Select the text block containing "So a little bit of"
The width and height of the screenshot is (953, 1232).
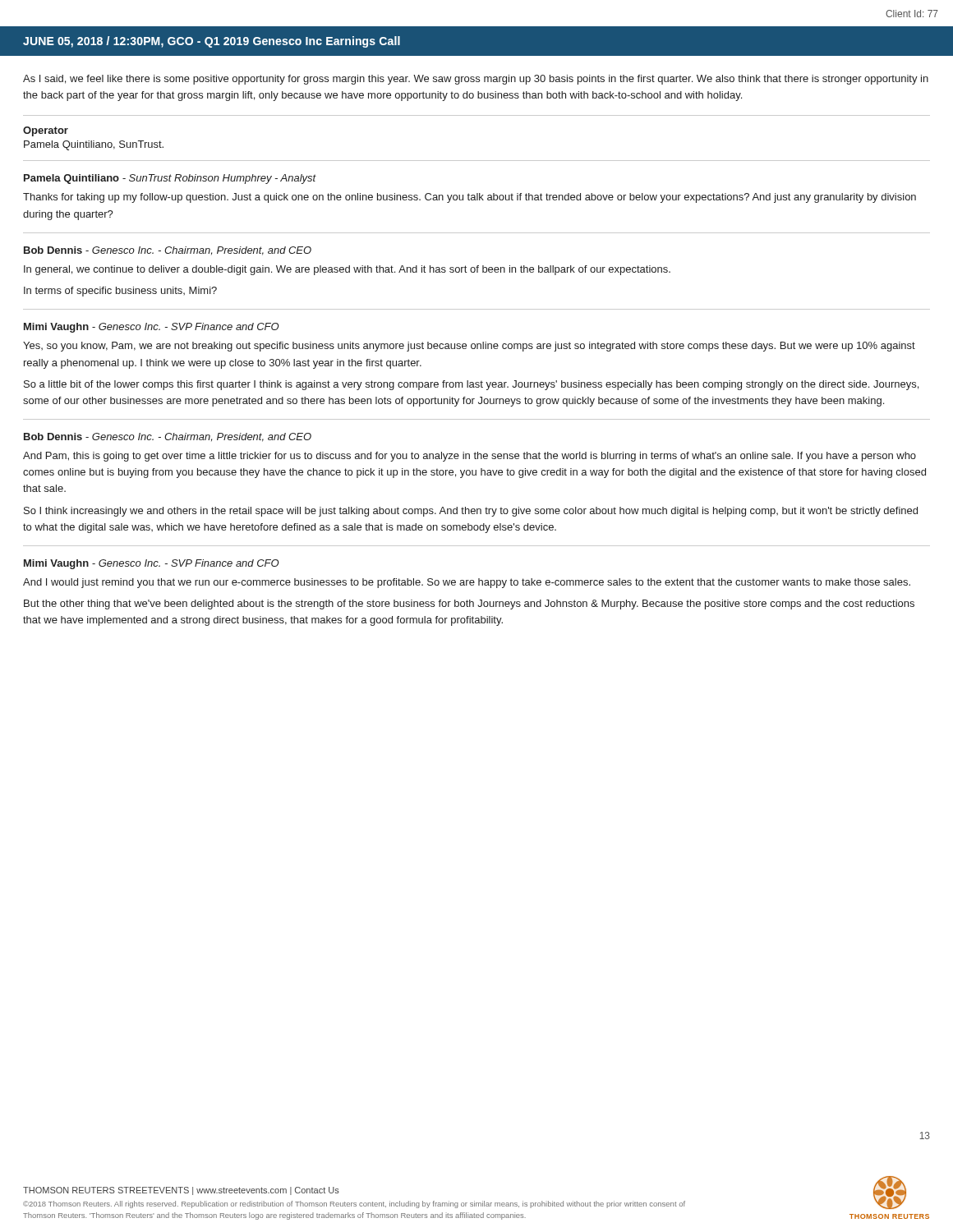click(471, 392)
